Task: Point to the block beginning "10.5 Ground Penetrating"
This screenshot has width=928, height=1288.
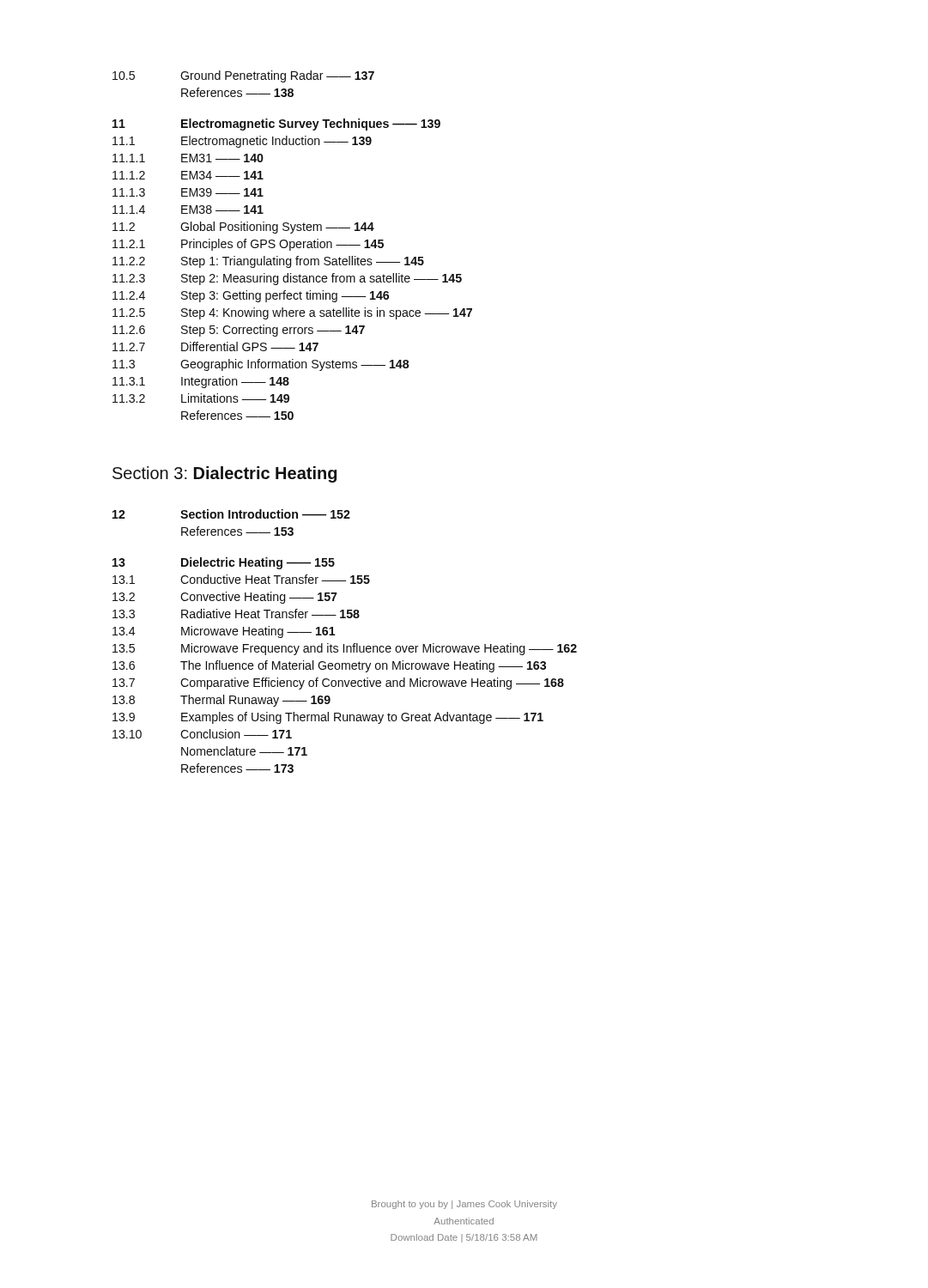Action: pyautogui.click(x=243, y=76)
